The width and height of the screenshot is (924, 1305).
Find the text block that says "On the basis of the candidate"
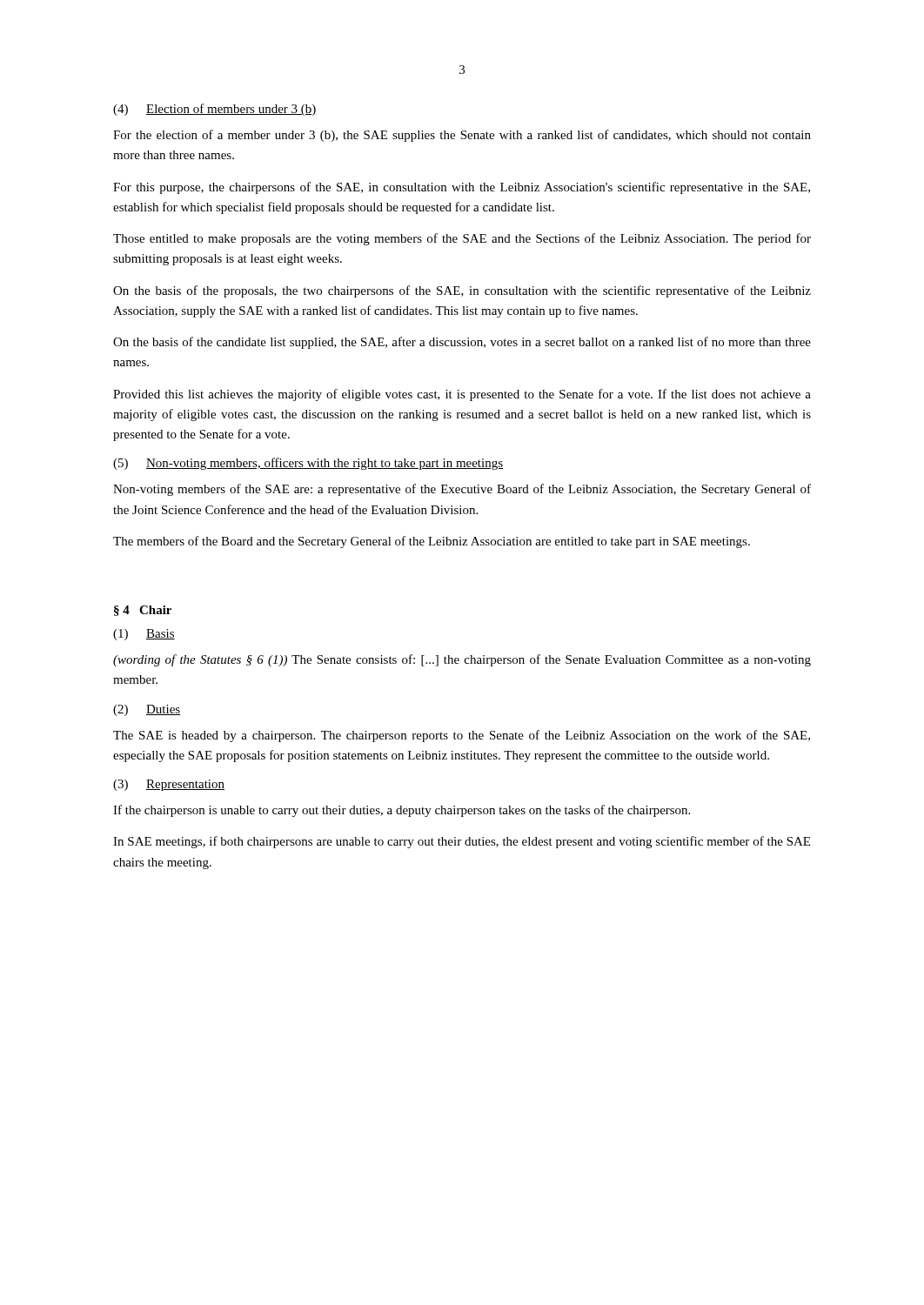462,353
